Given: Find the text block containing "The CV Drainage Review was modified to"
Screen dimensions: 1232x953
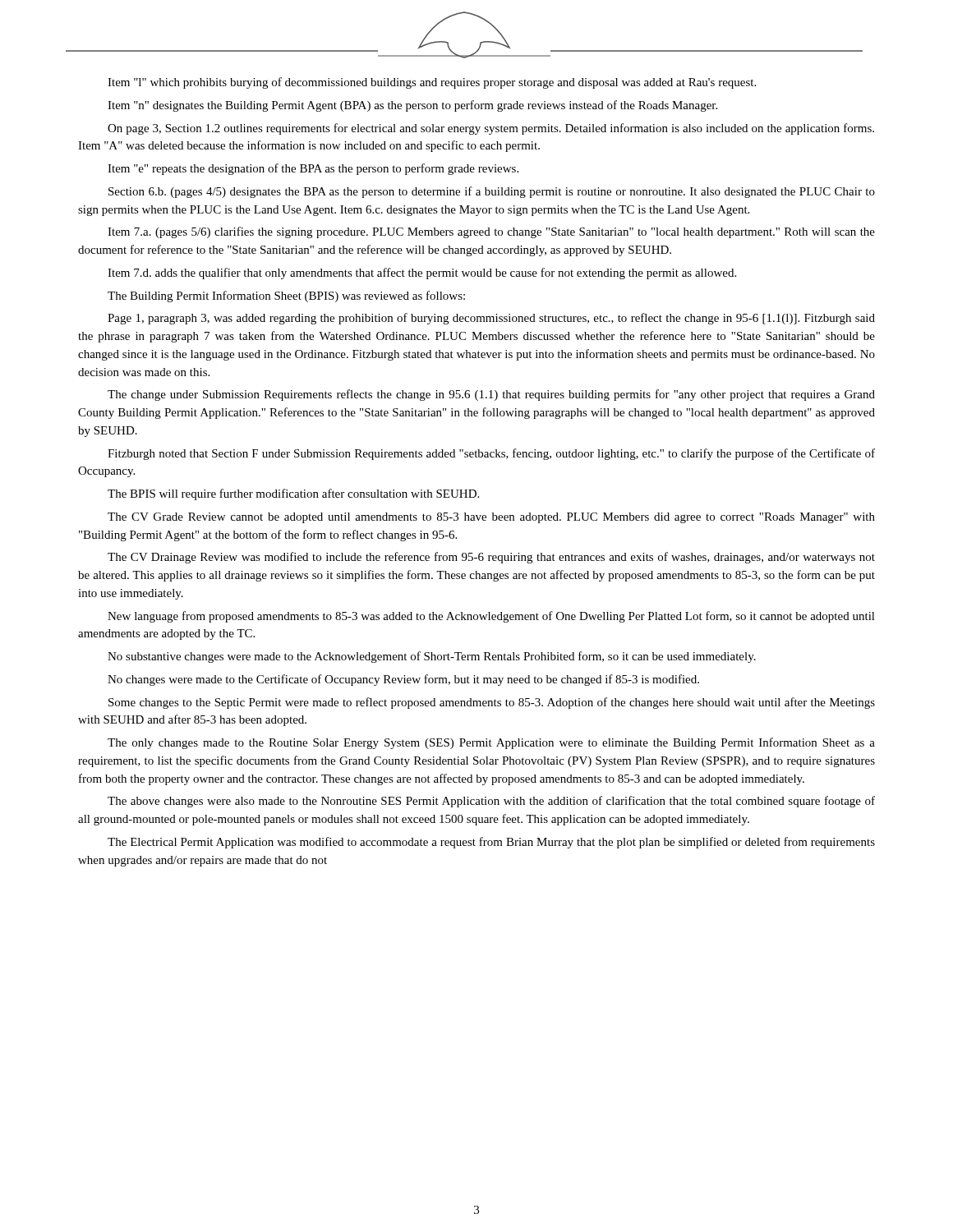Looking at the screenshot, I should click(x=476, y=576).
